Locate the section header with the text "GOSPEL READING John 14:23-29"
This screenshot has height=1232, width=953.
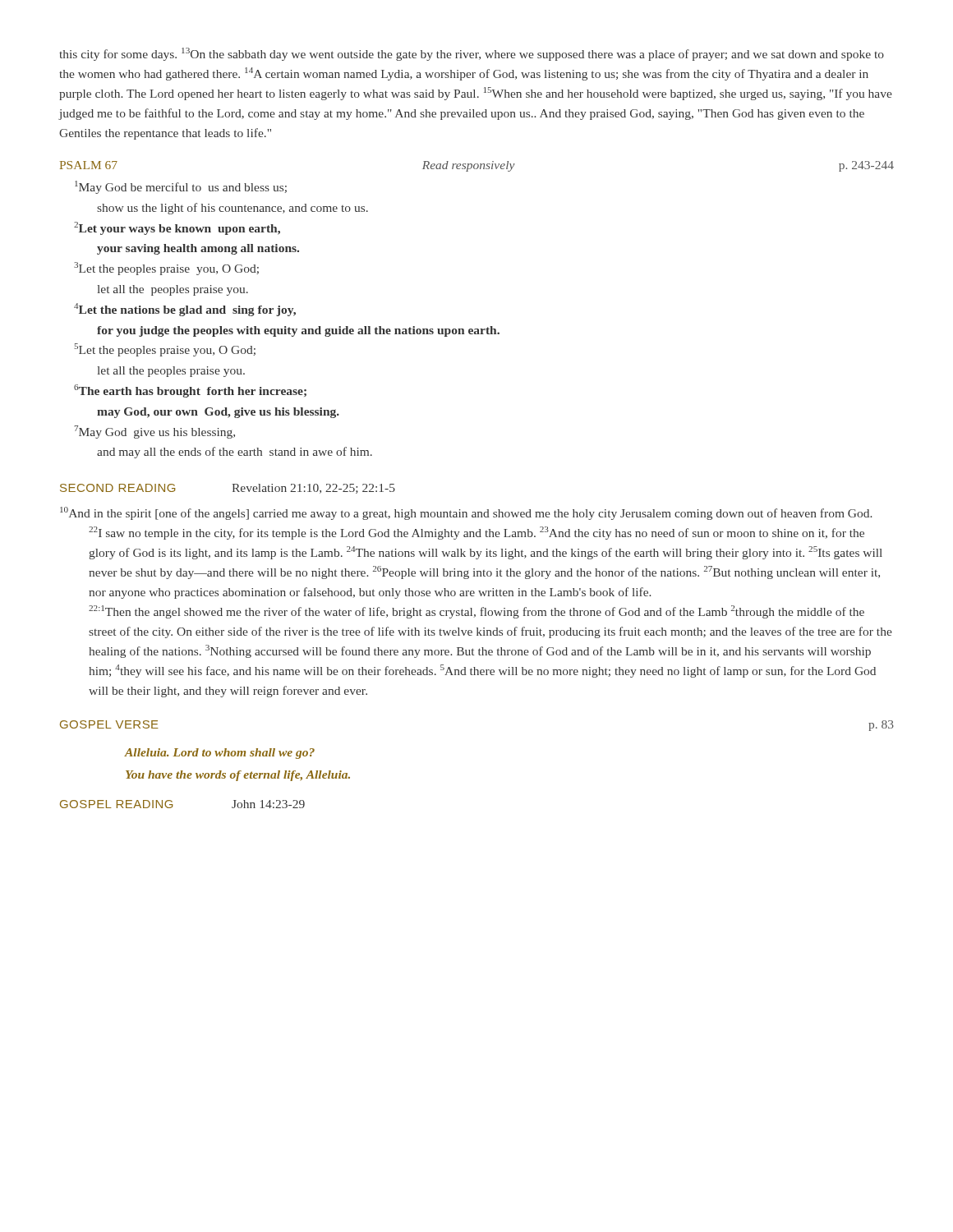click(x=182, y=804)
